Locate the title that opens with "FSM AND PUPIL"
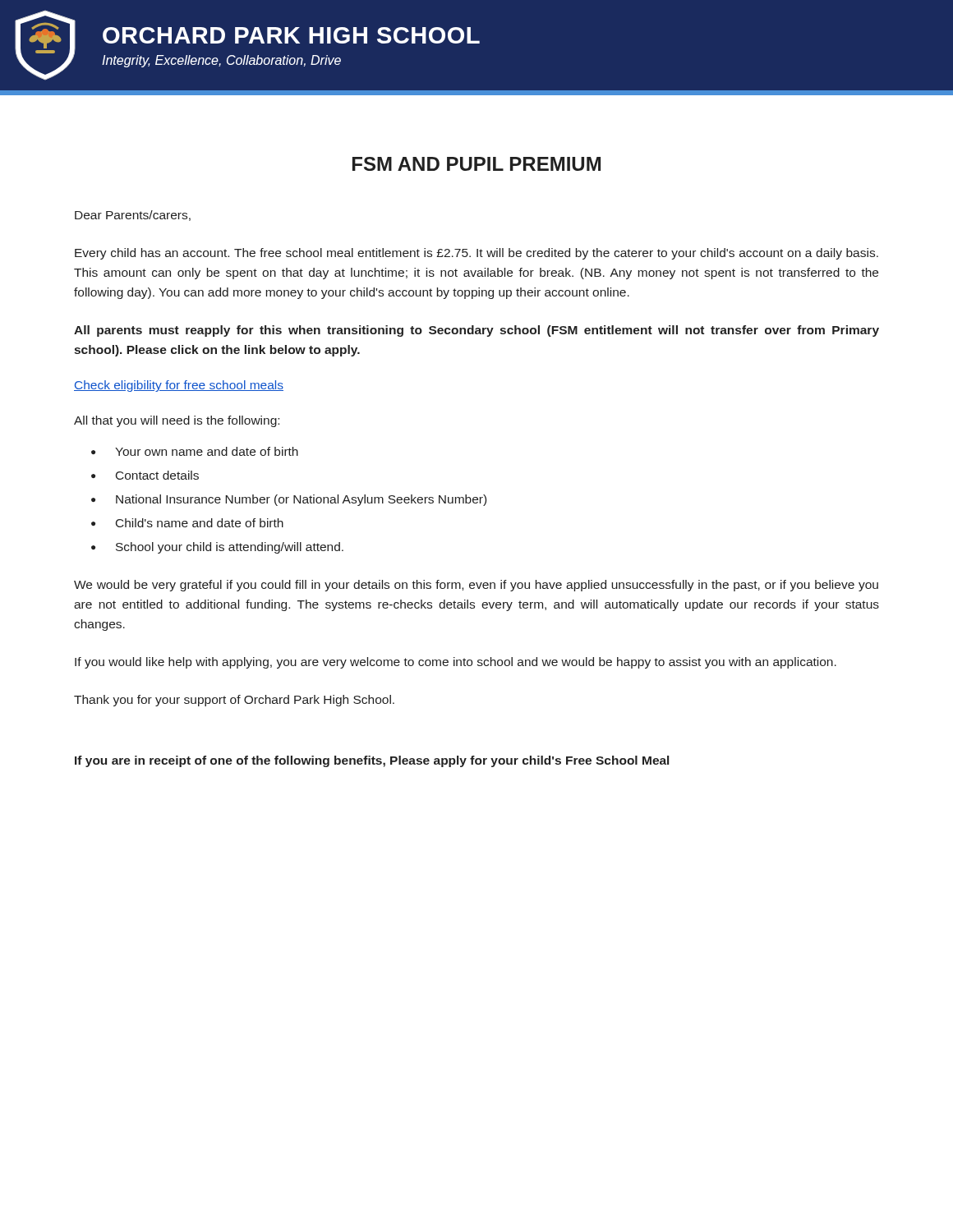 [476, 164]
